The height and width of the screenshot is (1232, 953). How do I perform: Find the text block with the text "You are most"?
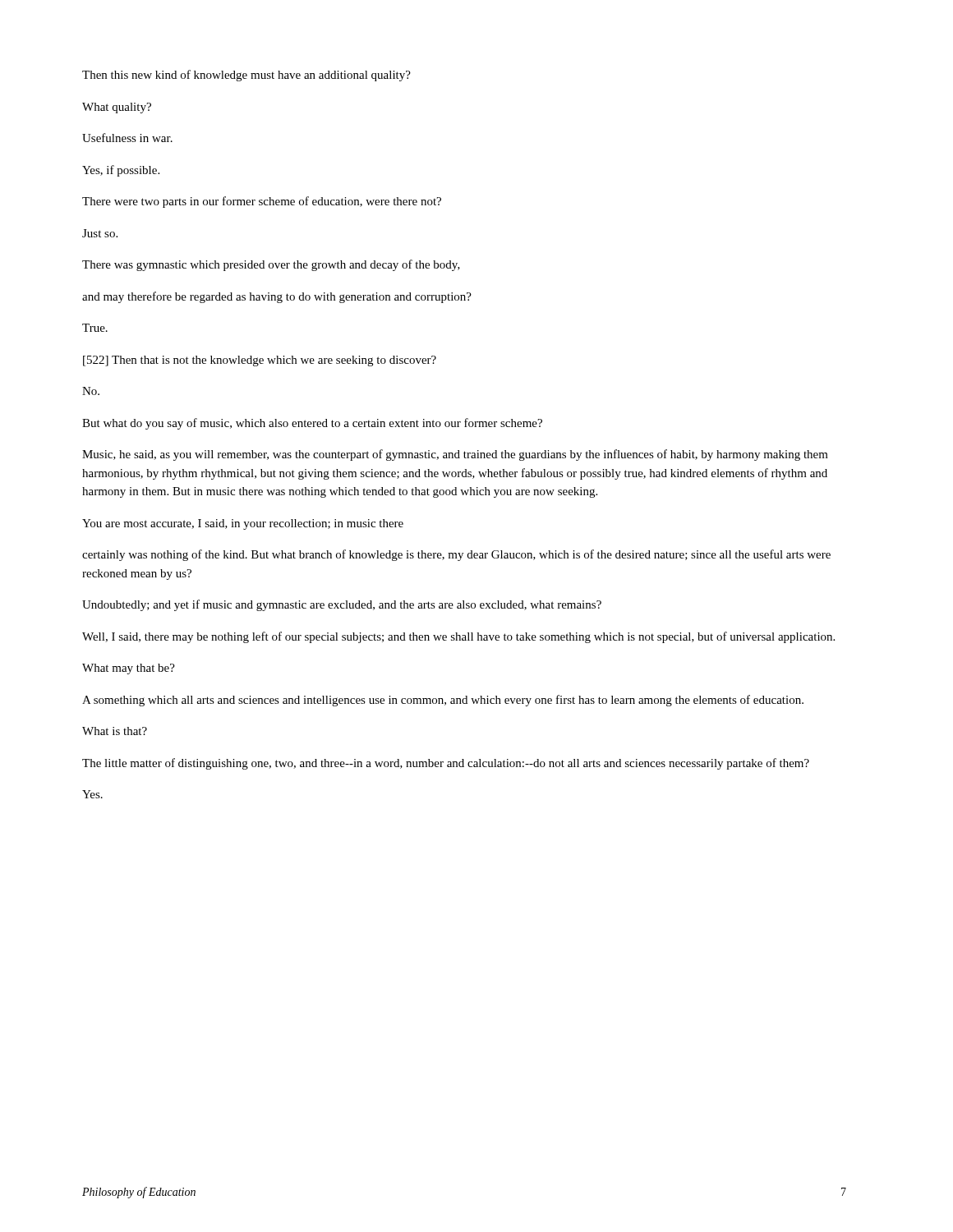[243, 523]
